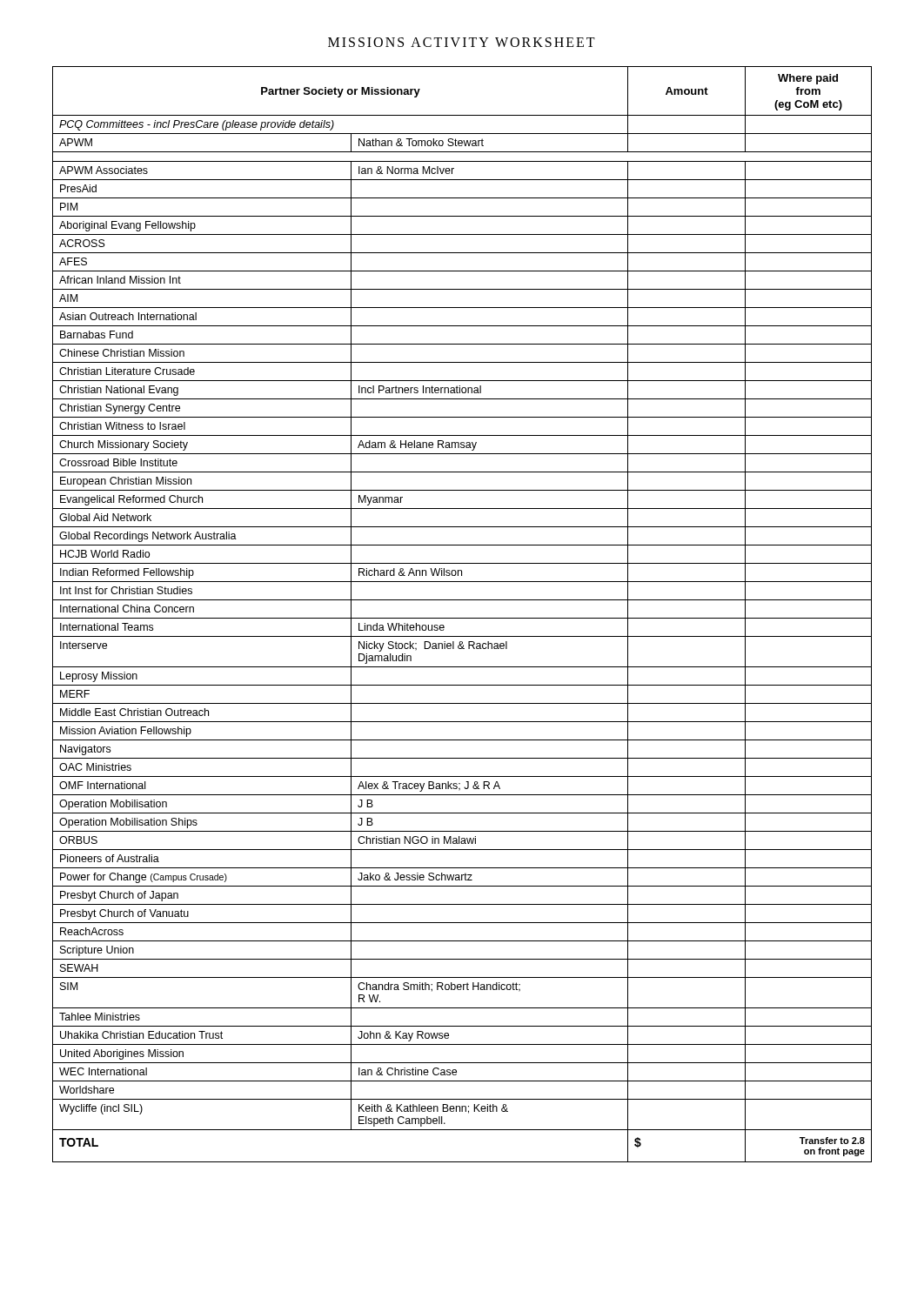
Task: Select the table that reads "Leprosy Mission"
Action: pos(462,614)
